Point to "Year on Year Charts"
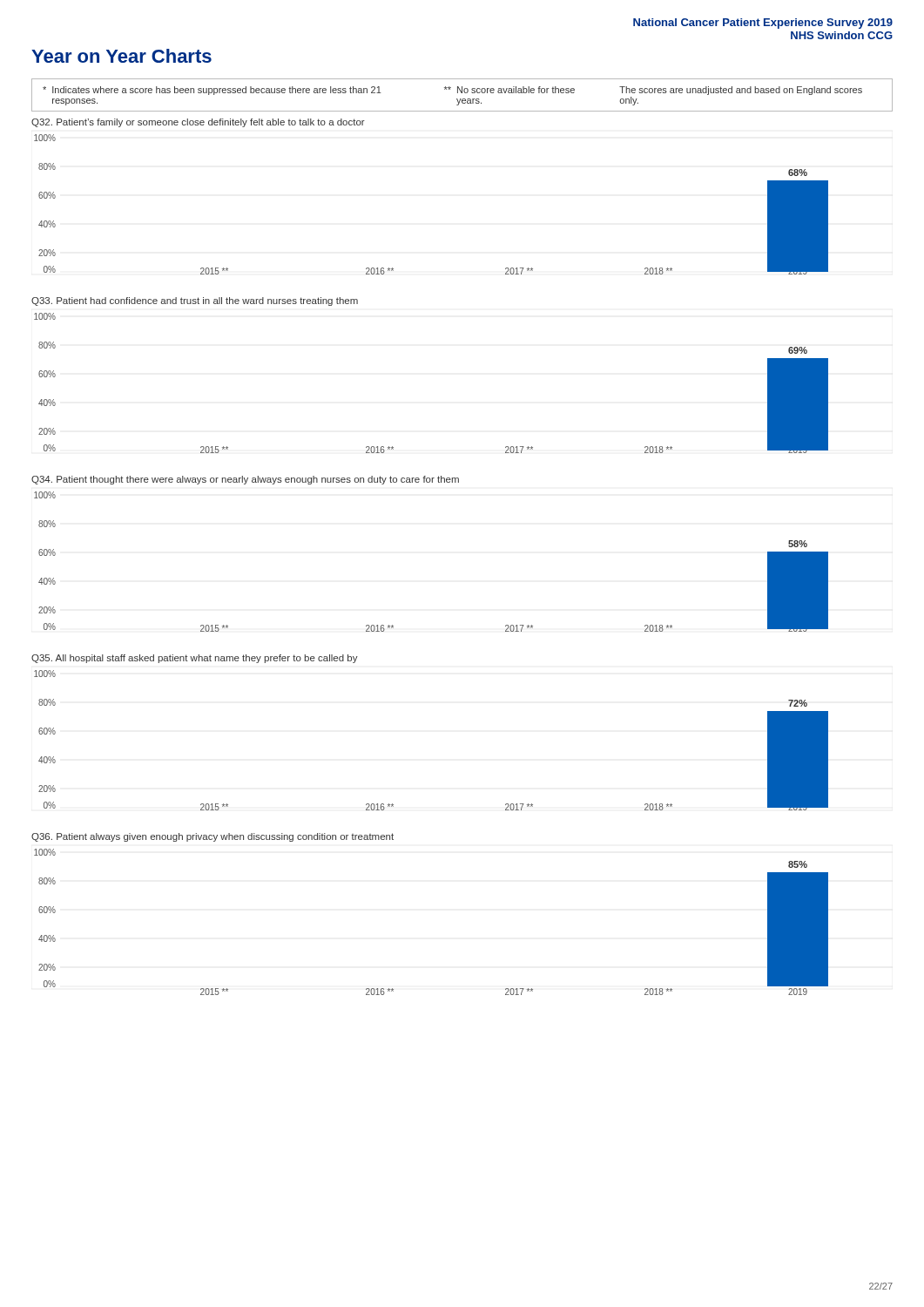924x1307 pixels. [x=122, y=56]
